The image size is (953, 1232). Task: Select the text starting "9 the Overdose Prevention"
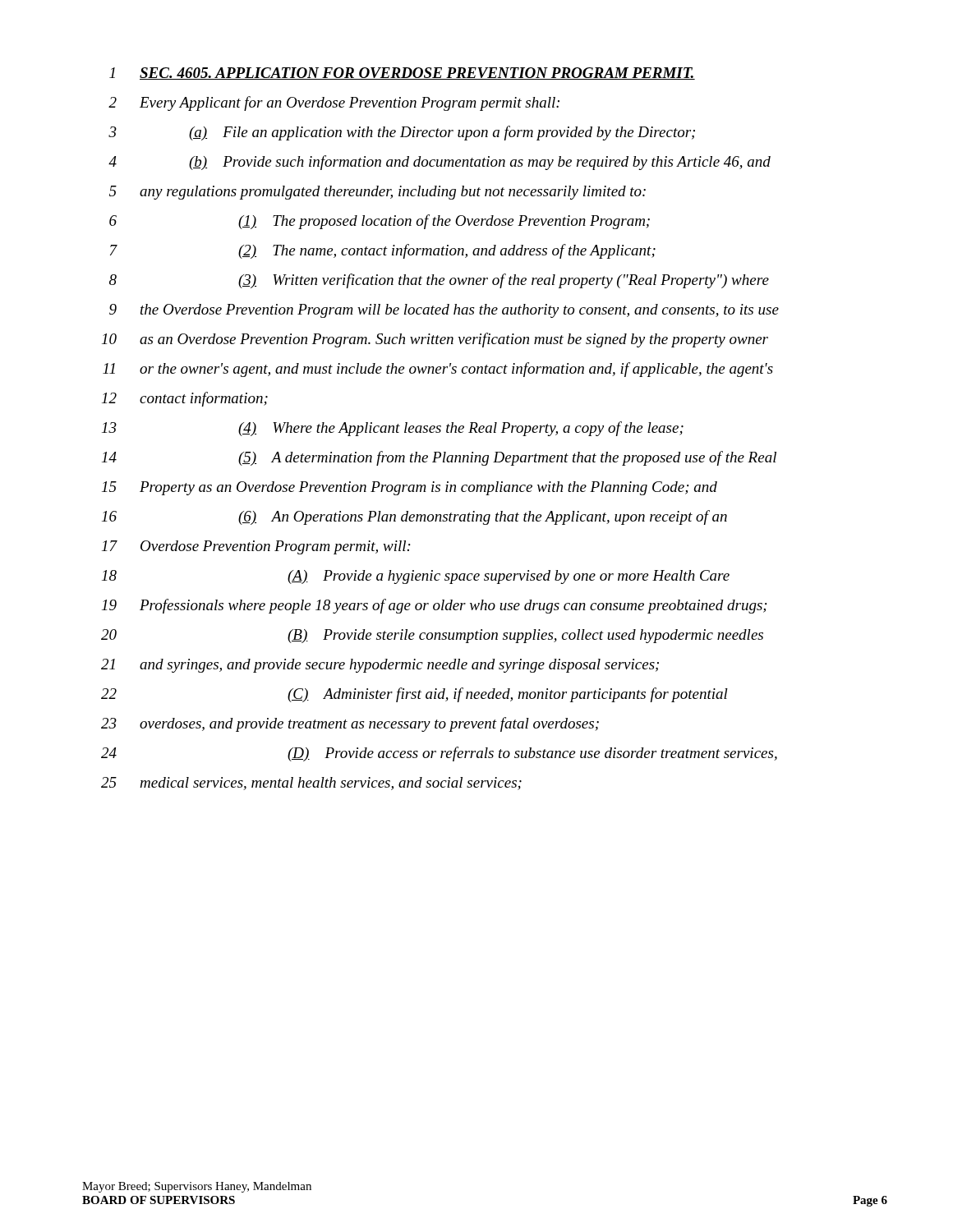click(x=485, y=309)
